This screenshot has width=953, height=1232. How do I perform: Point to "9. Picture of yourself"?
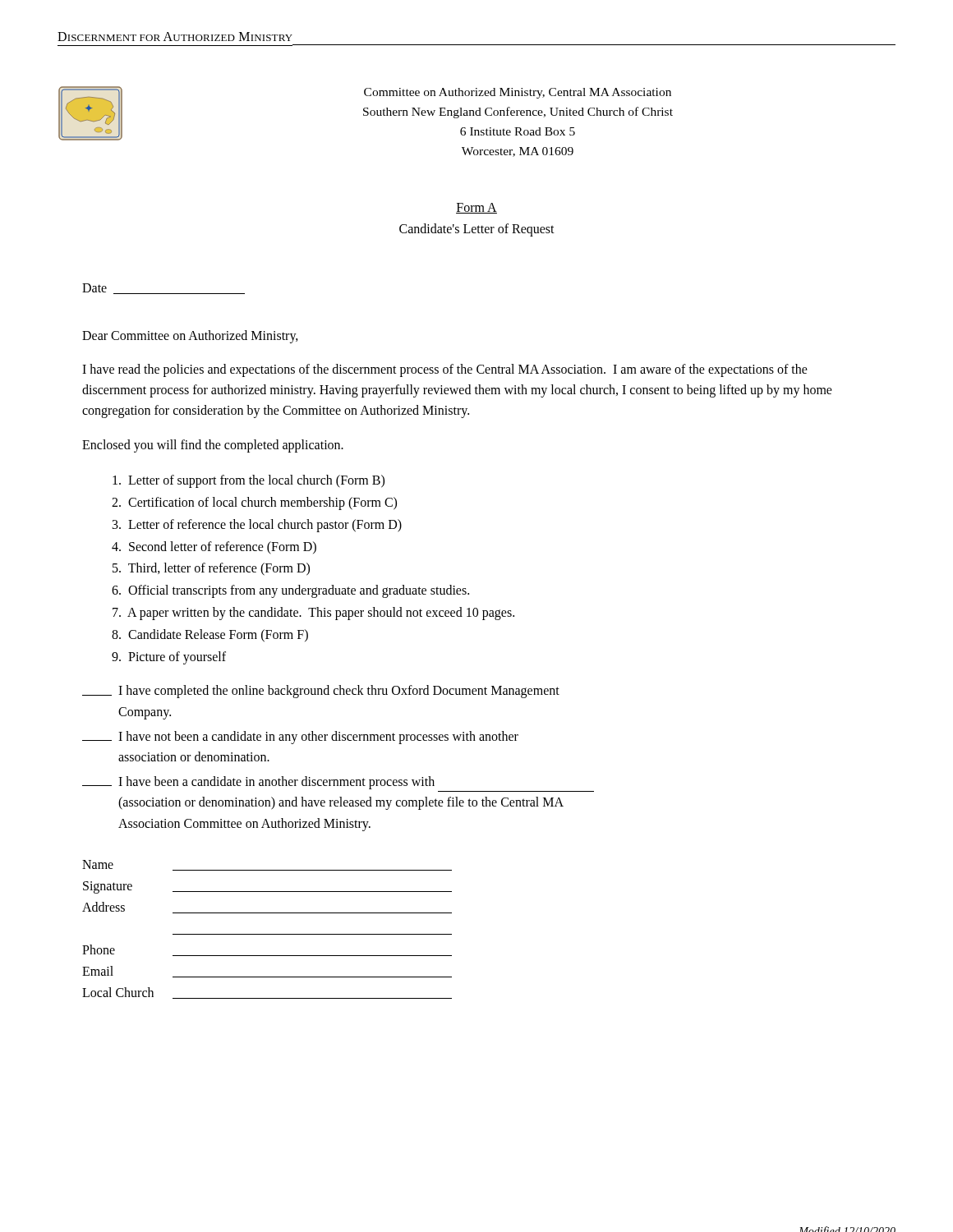click(x=169, y=656)
